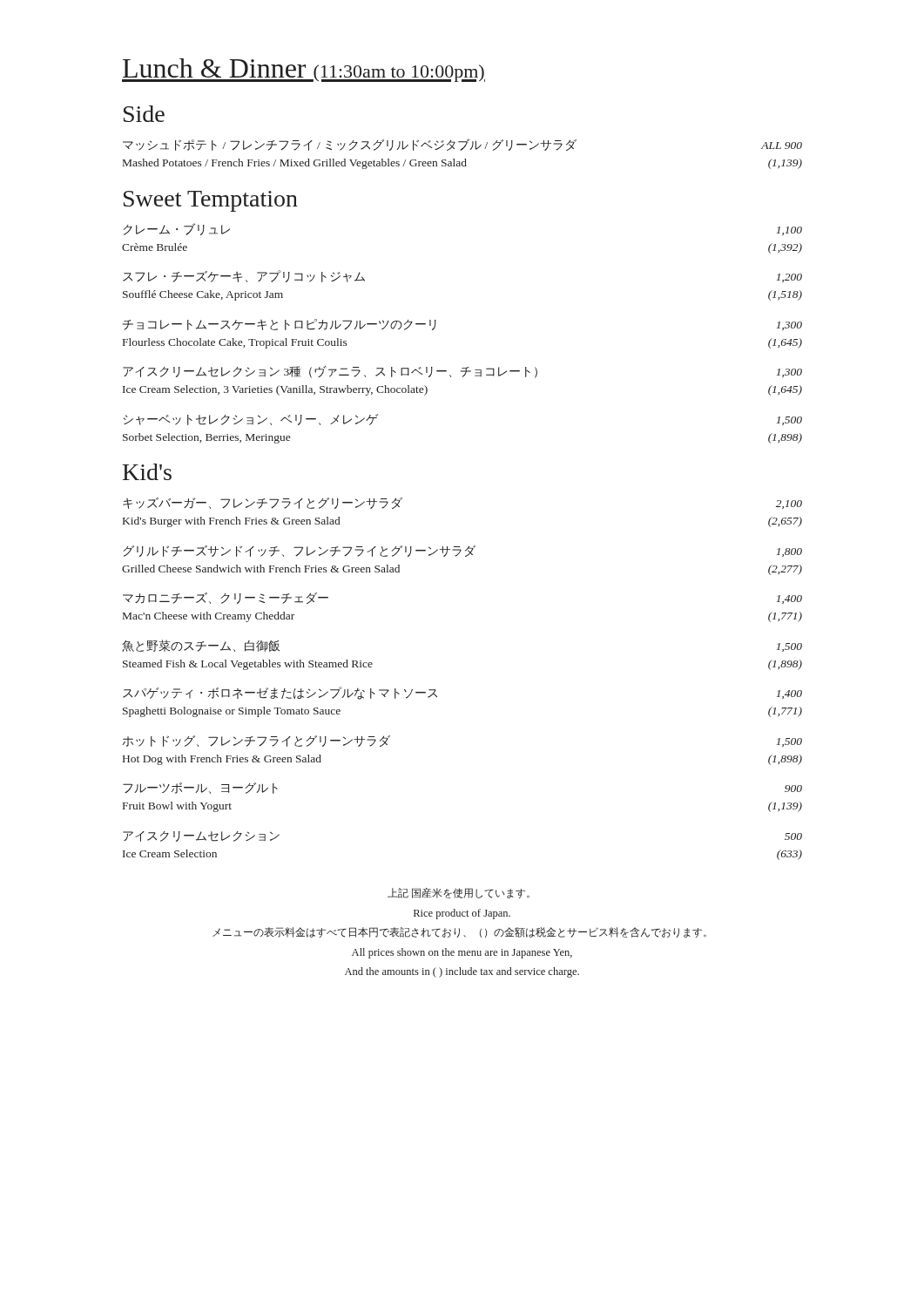Select the text block containing "マカロニチーズ、クリーミーチェダー Mac'n Cheese with"
924x1307 pixels.
[x=226, y=599]
